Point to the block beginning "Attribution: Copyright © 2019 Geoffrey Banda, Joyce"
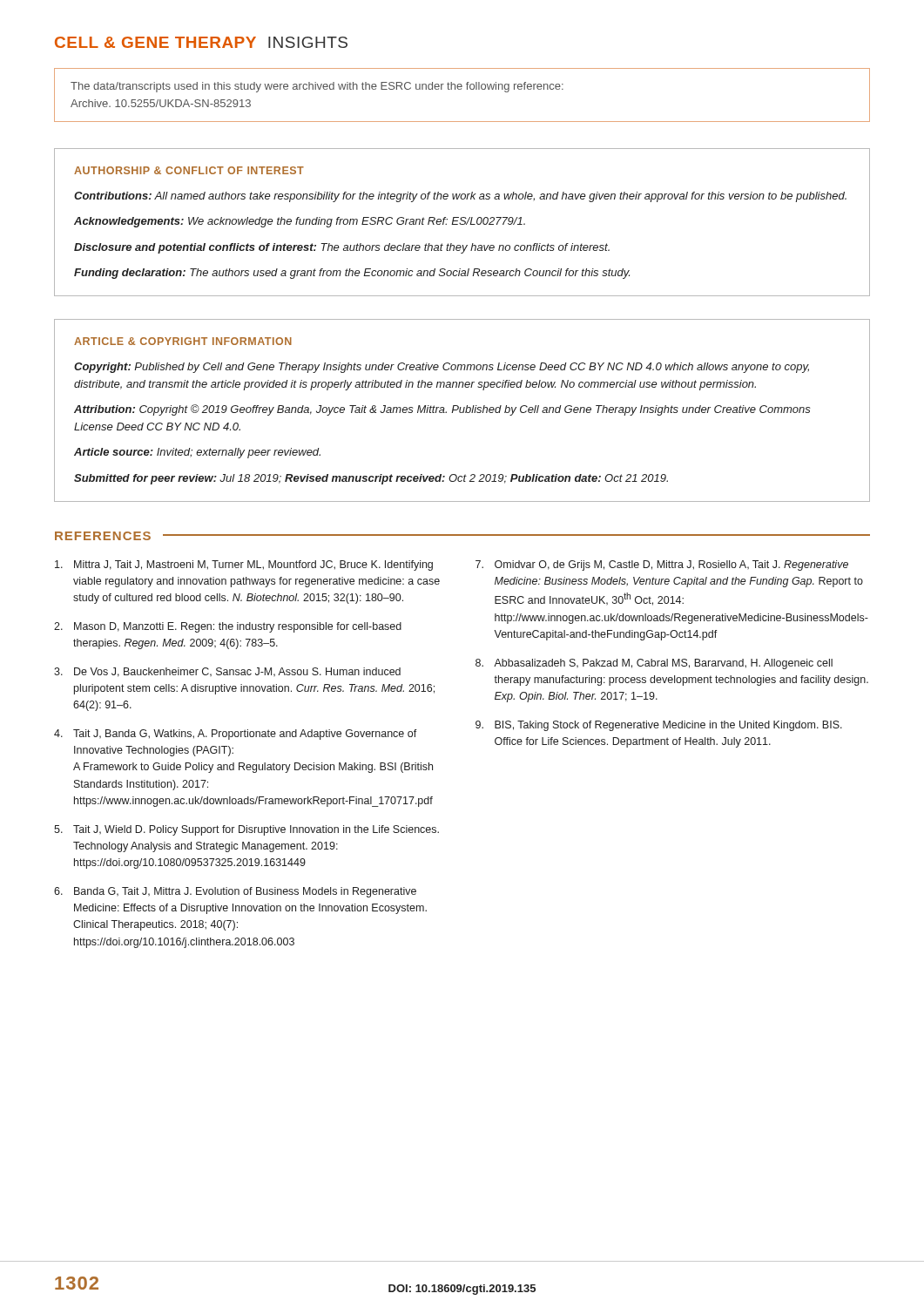The height and width of the screenshot is (1307, 924). pos(442,418)
